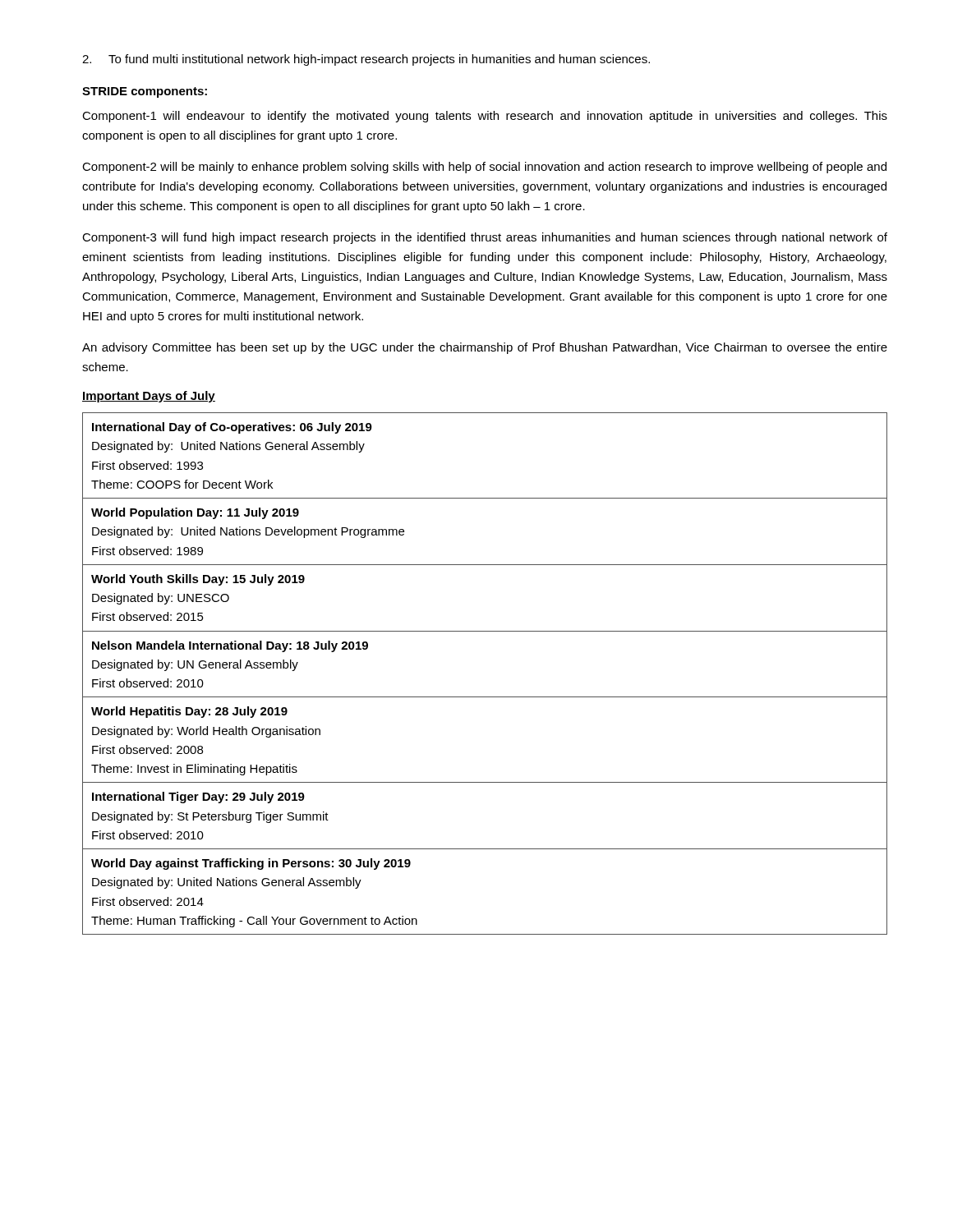Viewport: 953px width, 1232px height.
Task: Find the text block starting "2. To fund multi institutional network high-impact"
Action: (367, 59)
